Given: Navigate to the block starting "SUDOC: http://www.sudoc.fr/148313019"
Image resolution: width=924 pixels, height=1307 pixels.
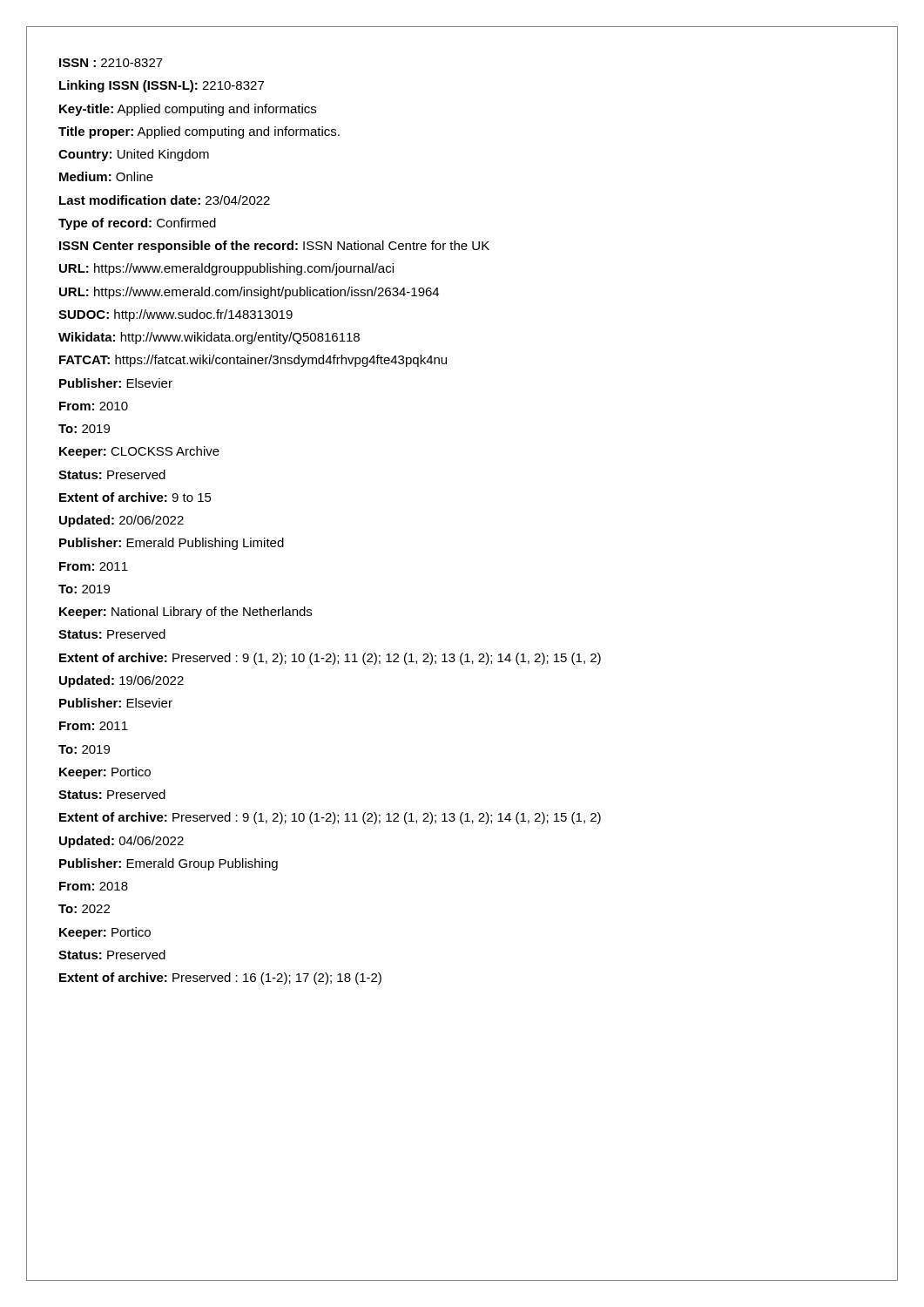Looking at the screenshot, I should pos(175,315).
